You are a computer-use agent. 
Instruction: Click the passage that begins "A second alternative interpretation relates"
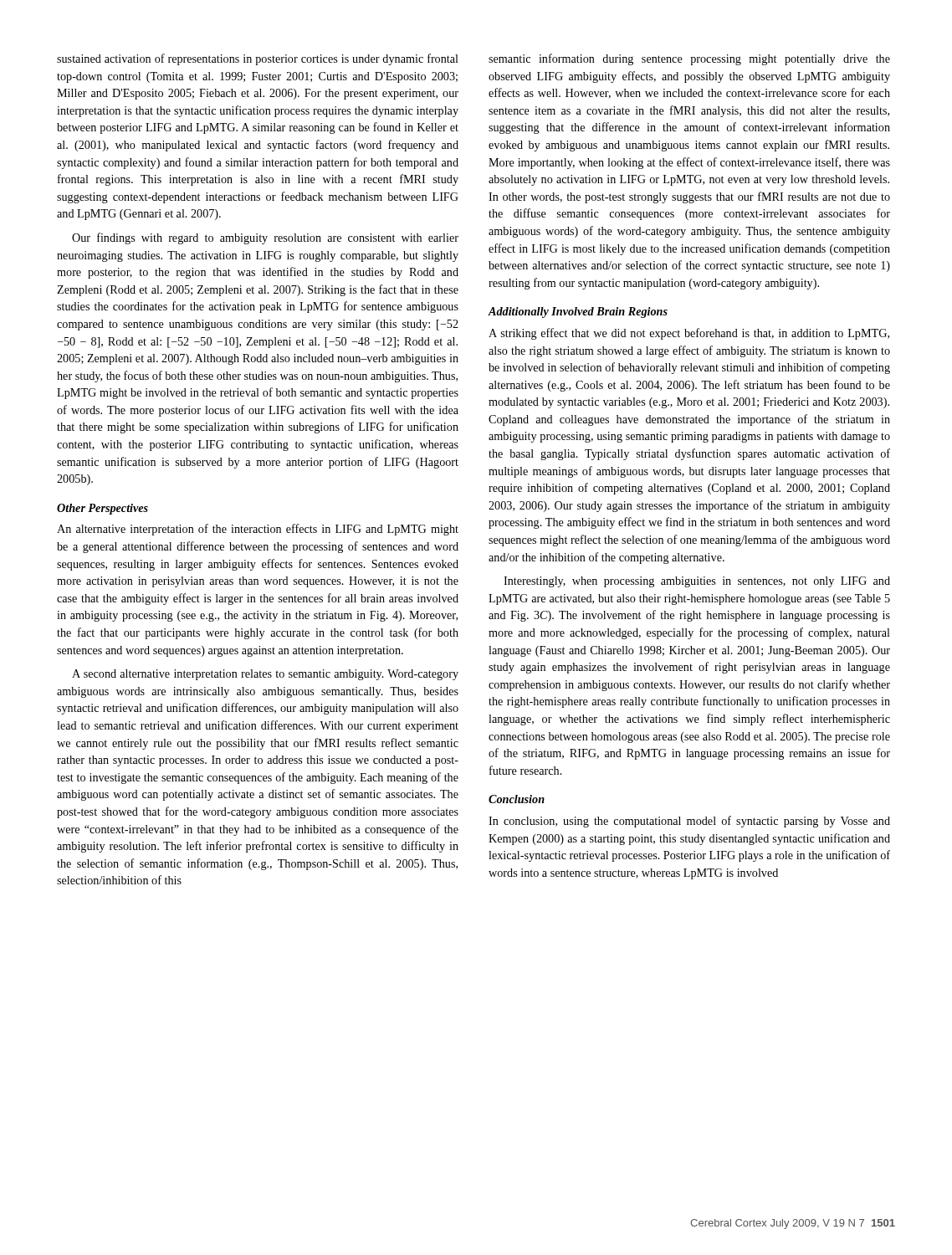(x=258, y=777)
